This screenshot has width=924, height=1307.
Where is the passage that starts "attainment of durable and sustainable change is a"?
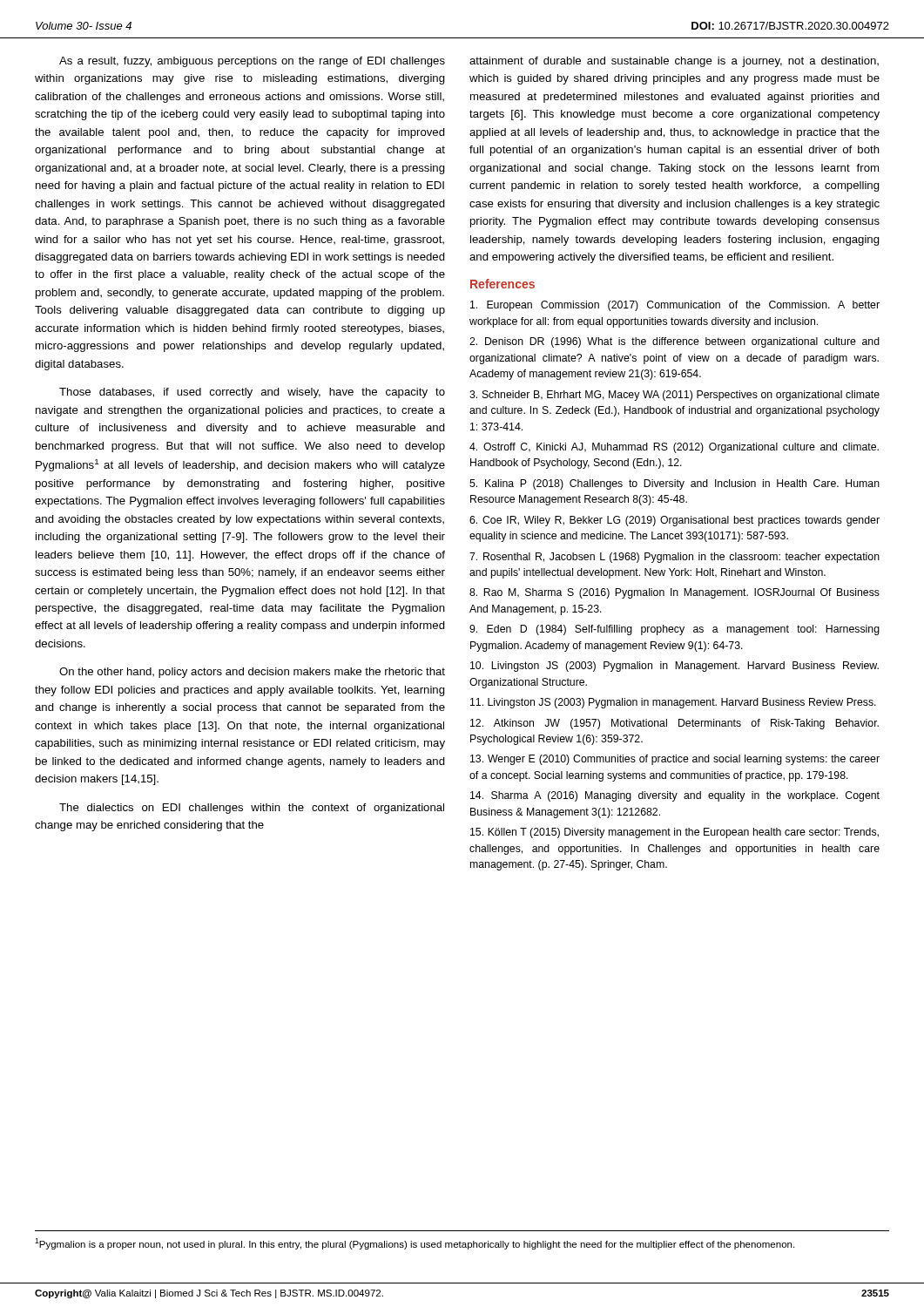tap(674, 159)
